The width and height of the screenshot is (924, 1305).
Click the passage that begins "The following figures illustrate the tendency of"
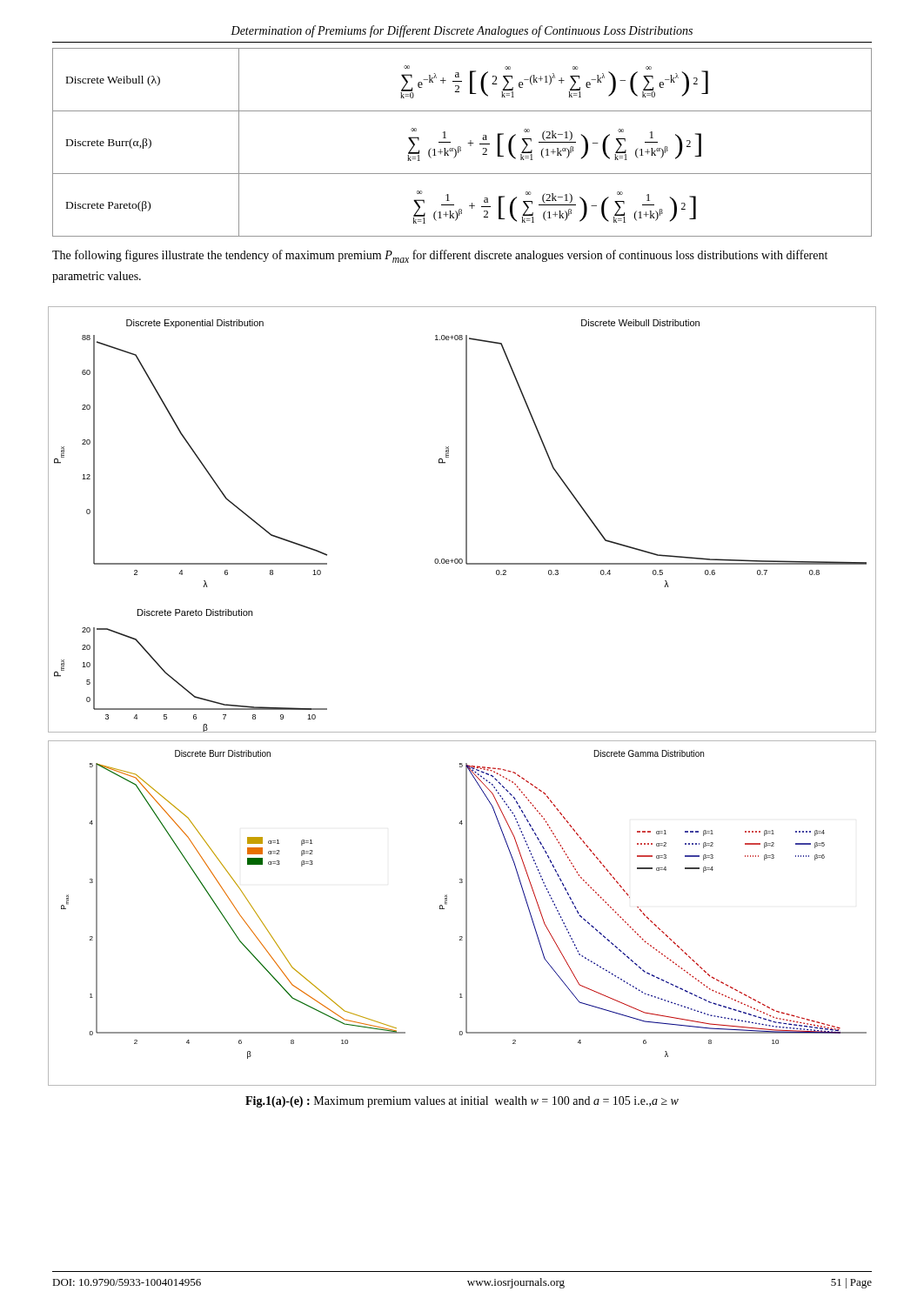(x=440, y=266)
